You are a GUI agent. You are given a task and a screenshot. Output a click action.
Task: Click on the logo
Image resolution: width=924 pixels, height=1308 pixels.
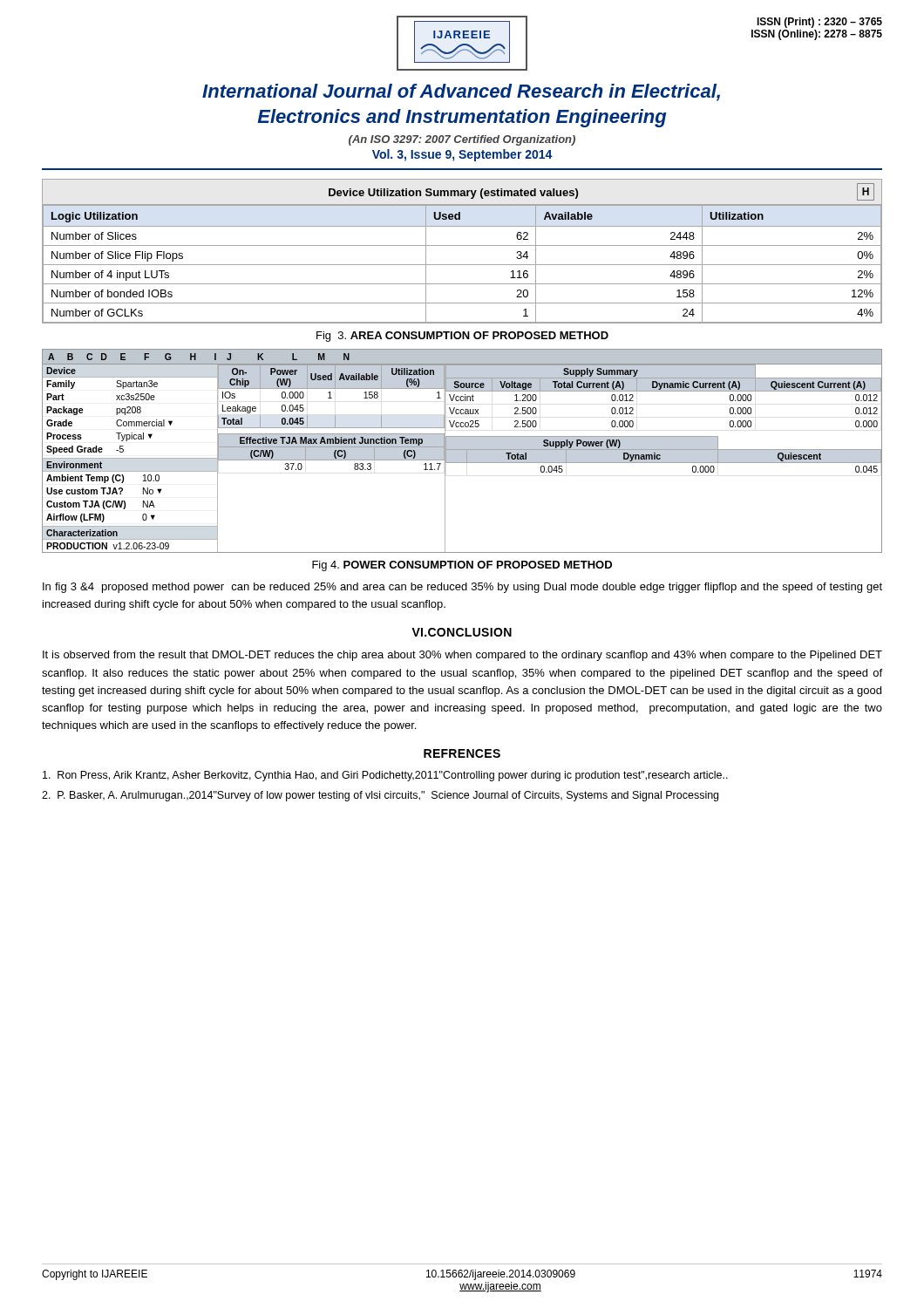462,43
